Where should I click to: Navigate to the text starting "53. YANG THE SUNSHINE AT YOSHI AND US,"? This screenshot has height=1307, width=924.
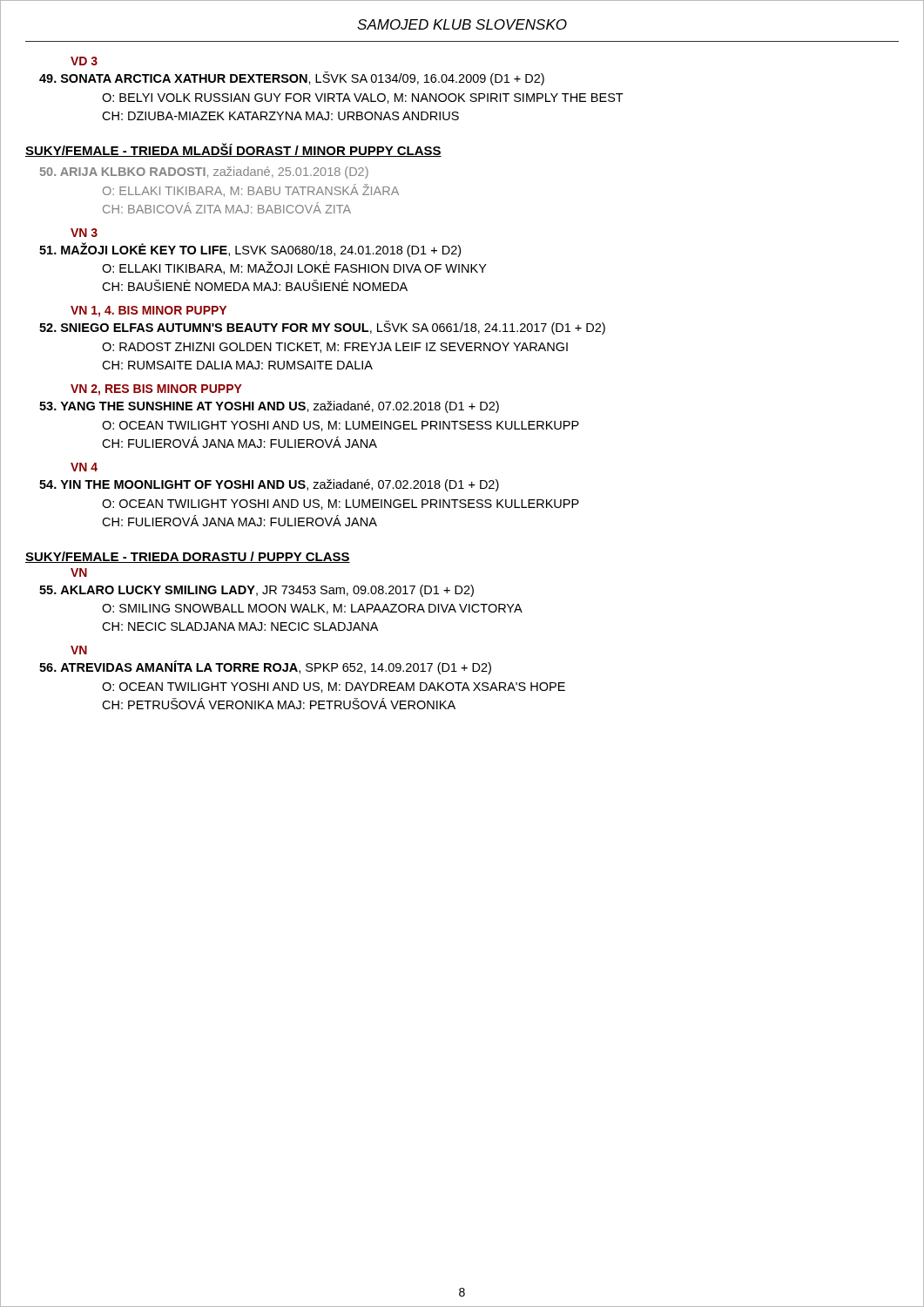pos(485,426)
